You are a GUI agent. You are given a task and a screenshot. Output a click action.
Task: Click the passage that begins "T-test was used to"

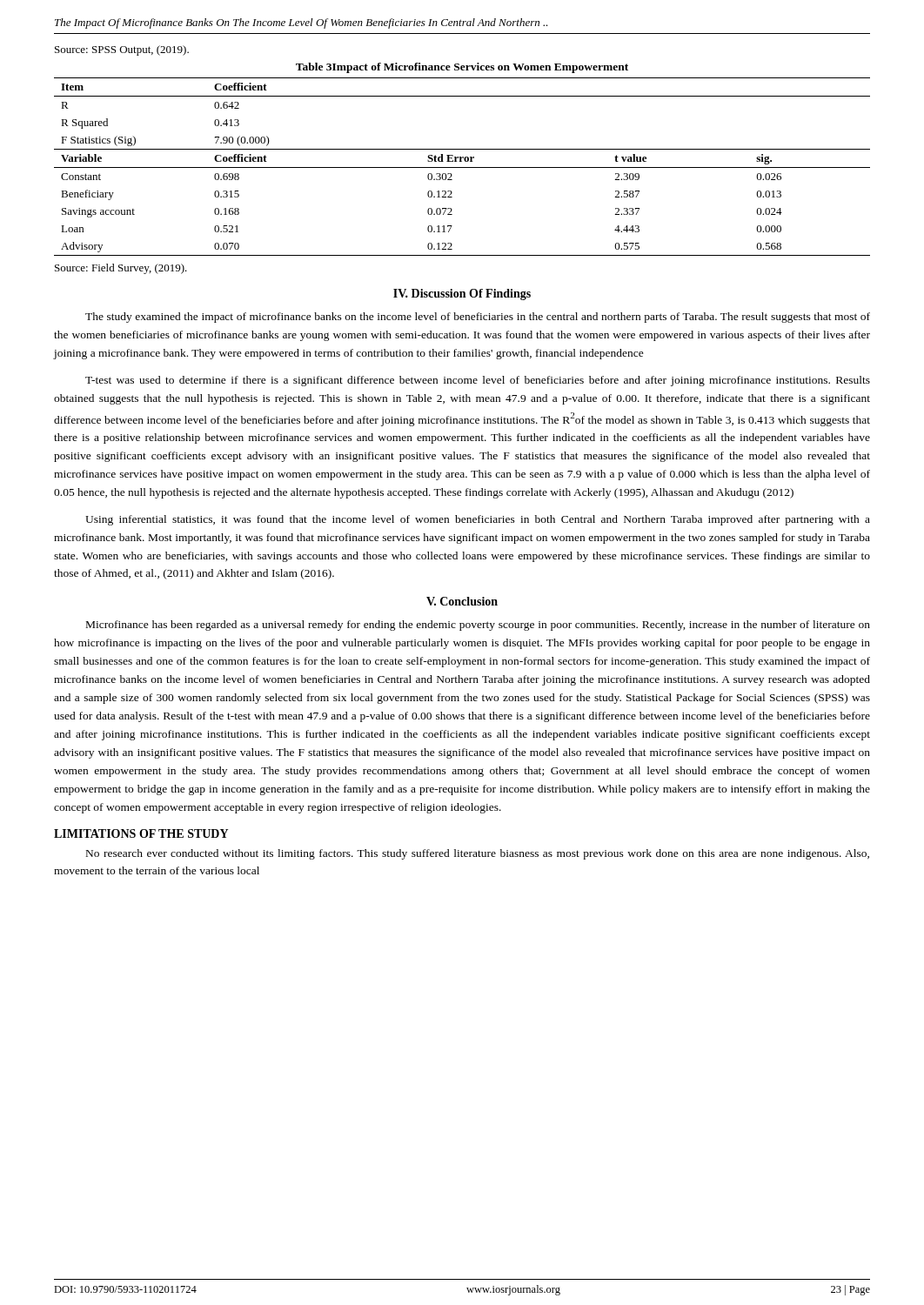(462, 436)
